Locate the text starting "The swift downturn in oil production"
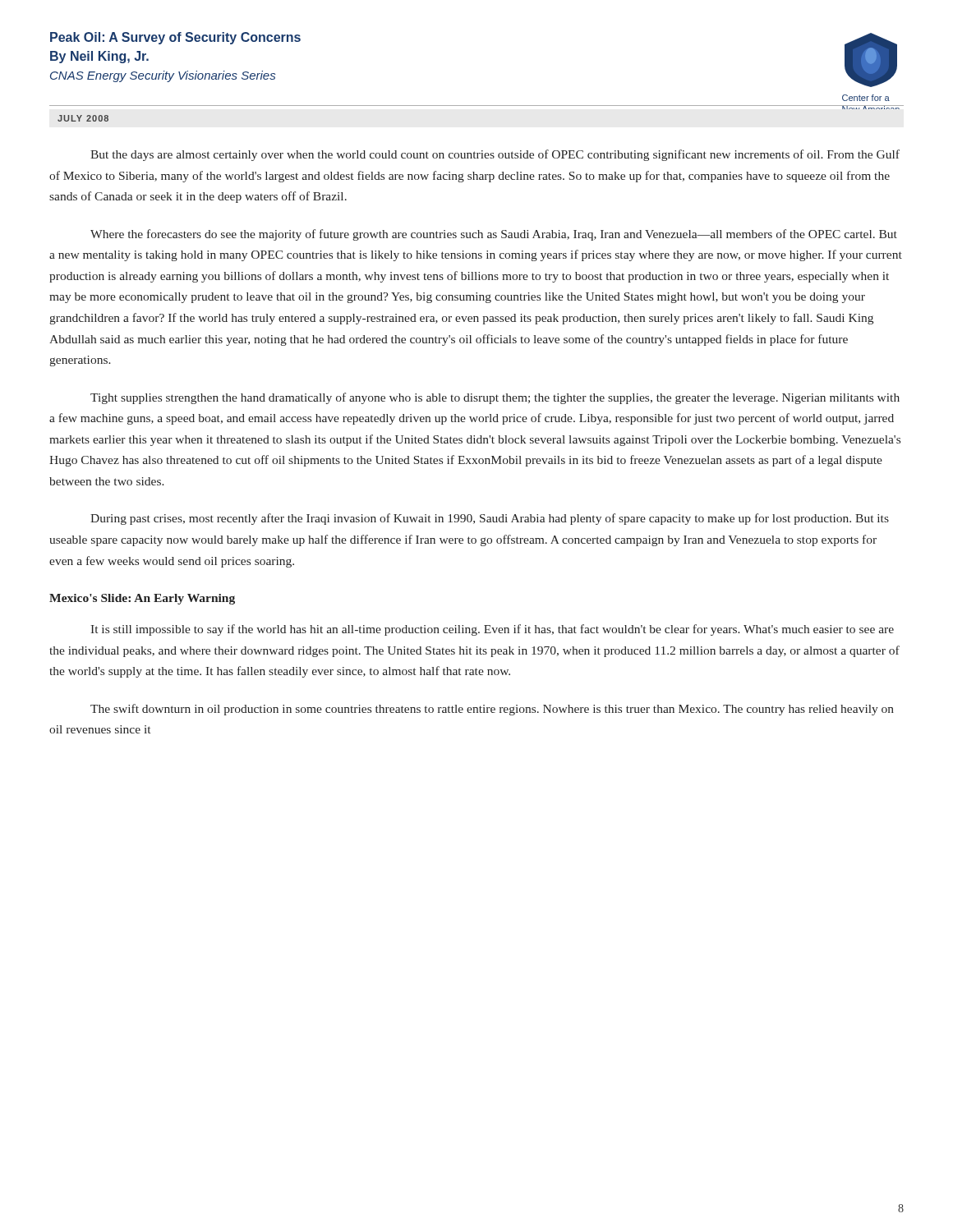This screenshot has height=1232, width=953. pyautogui.click(x=472, y=719)
